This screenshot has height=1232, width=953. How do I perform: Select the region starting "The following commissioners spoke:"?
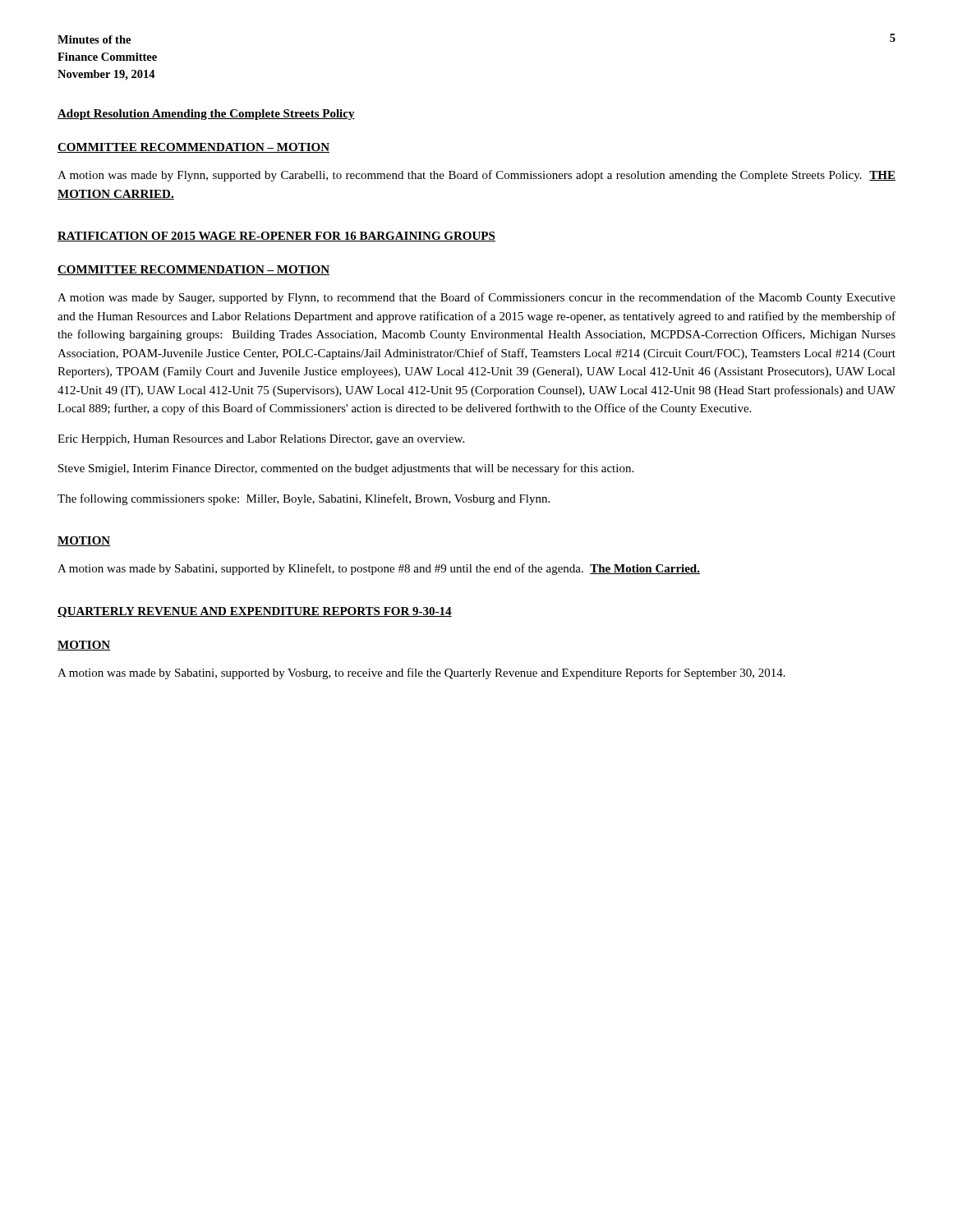[304, 498]
